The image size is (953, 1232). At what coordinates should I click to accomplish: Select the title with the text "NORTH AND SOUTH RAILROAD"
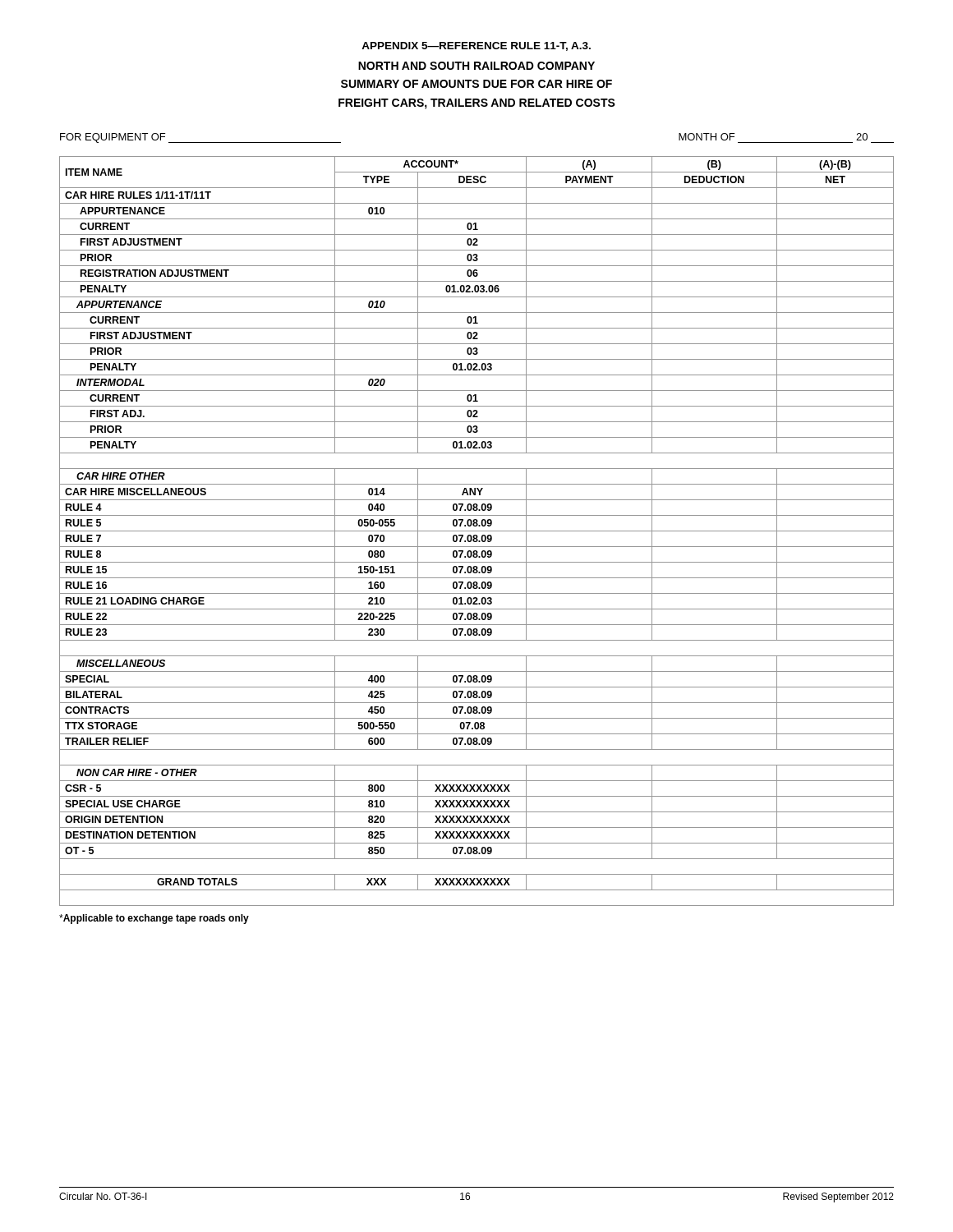(476, 84)
